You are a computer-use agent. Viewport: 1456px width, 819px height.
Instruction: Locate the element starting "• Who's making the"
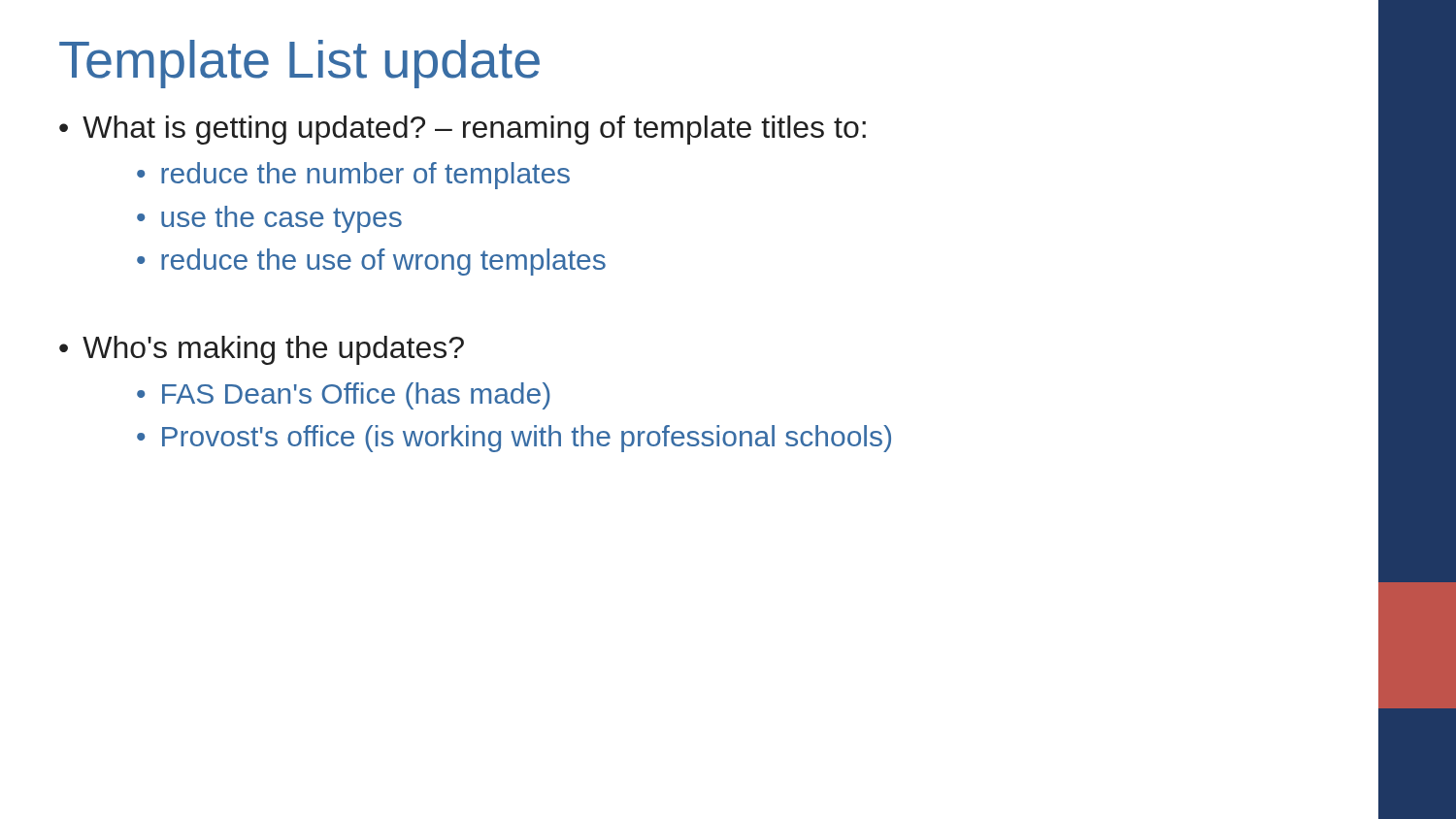(x=262, y=348)
